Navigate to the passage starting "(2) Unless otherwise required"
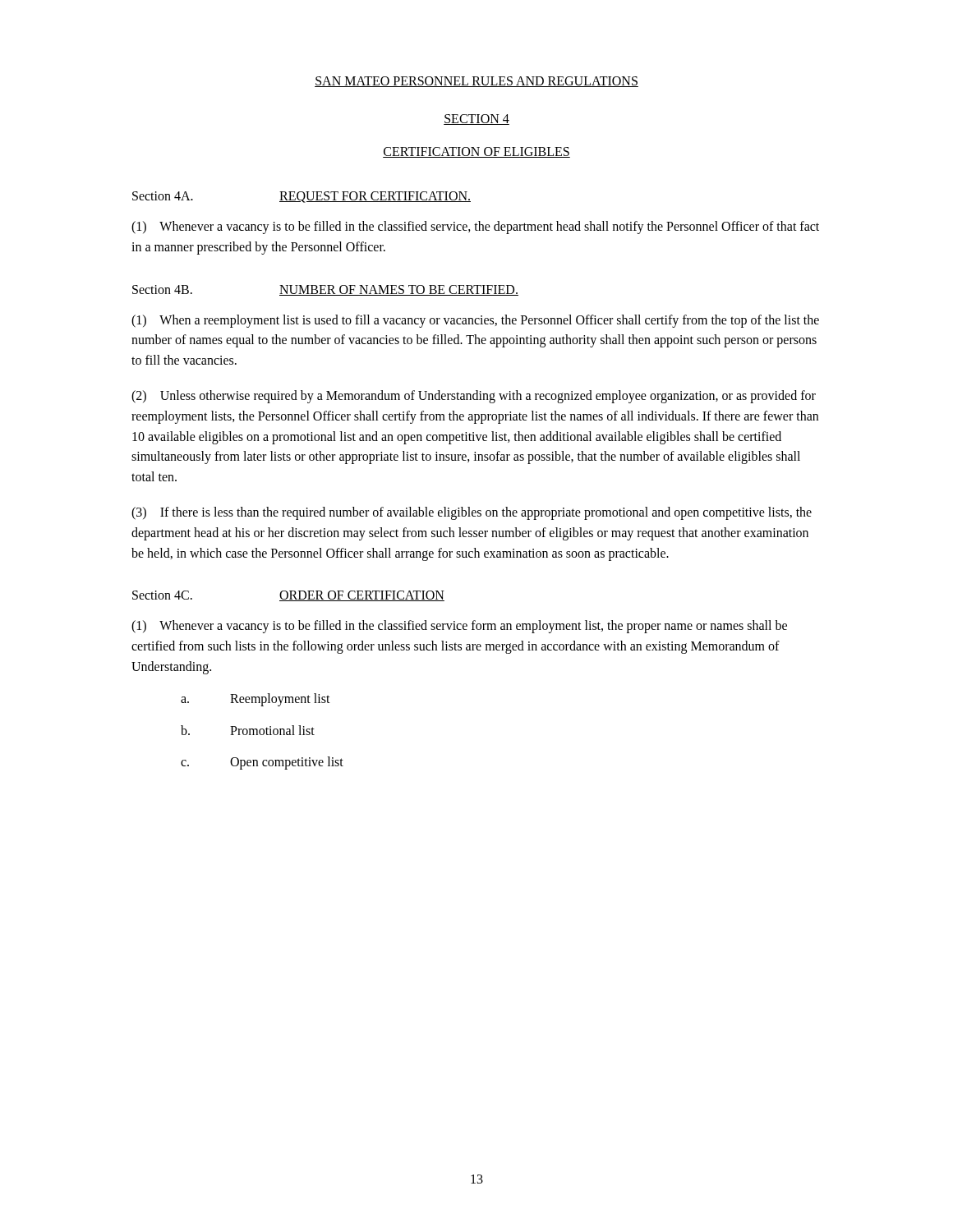Image resolution: width=953 pixels, height=1232 pixels. coord(475,436)
